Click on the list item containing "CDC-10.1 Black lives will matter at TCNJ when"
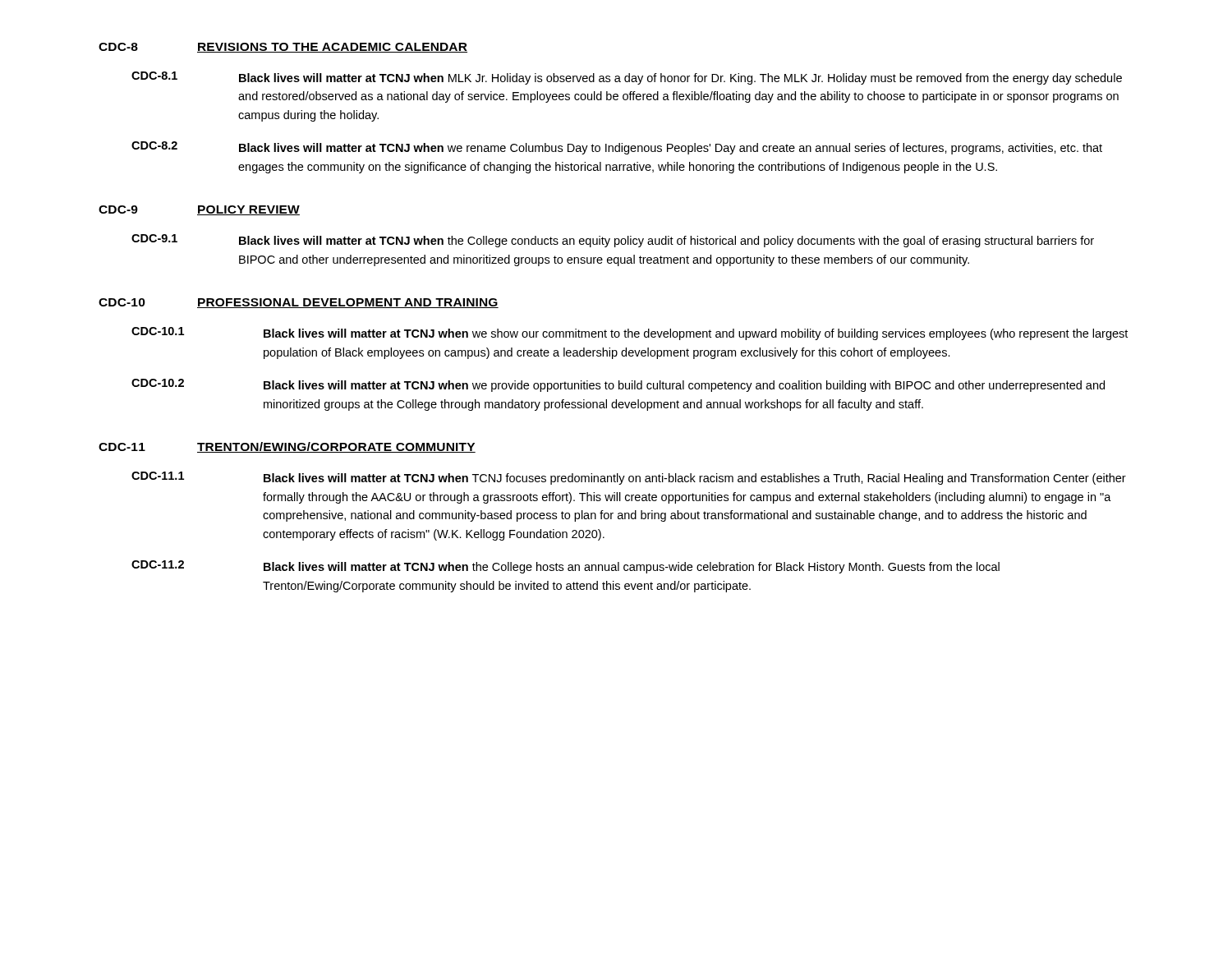The width and height of the screenshot is (1232, 953). (x=632, y=343)
